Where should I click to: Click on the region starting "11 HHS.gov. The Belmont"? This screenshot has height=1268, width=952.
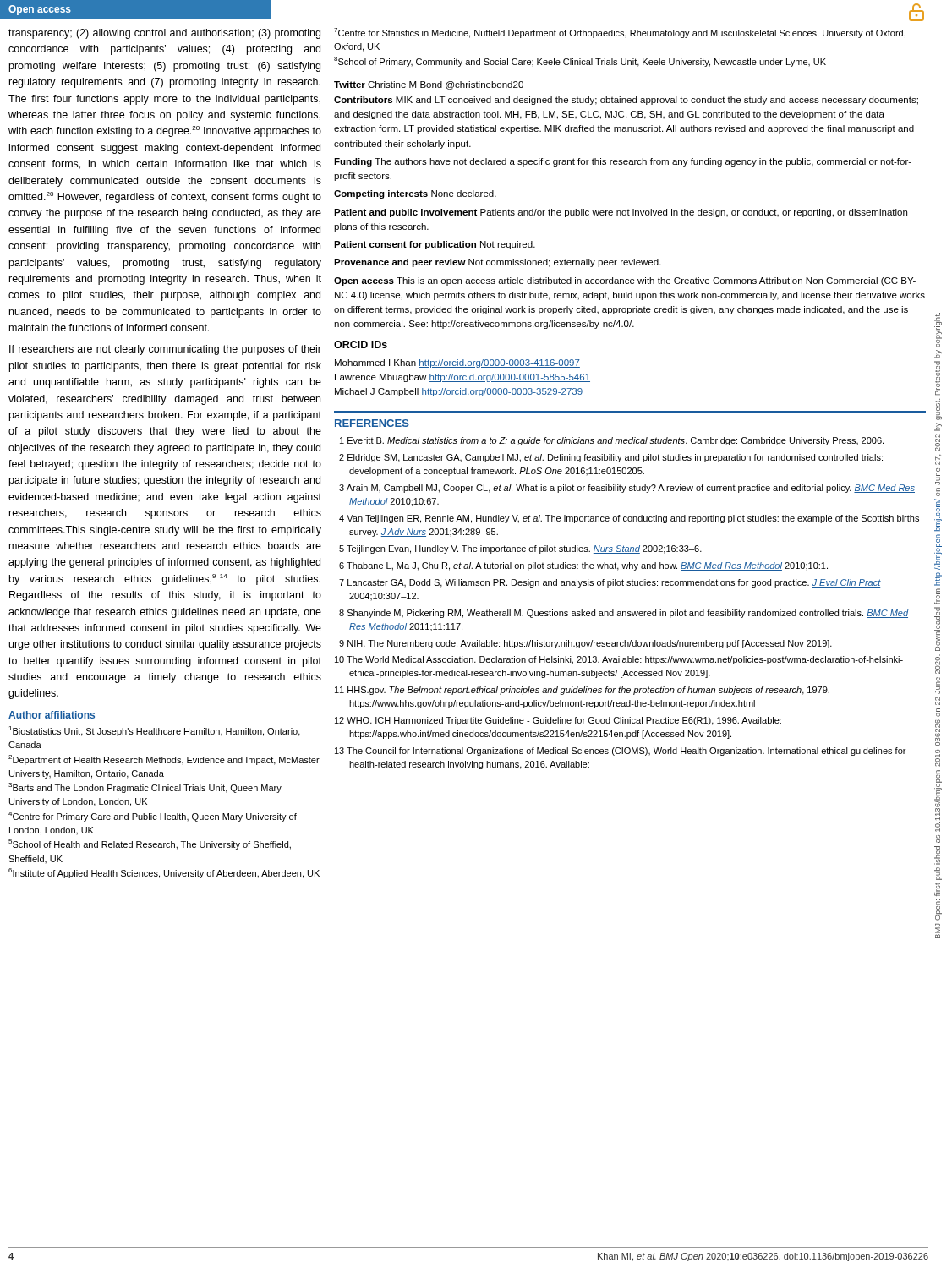582,697
